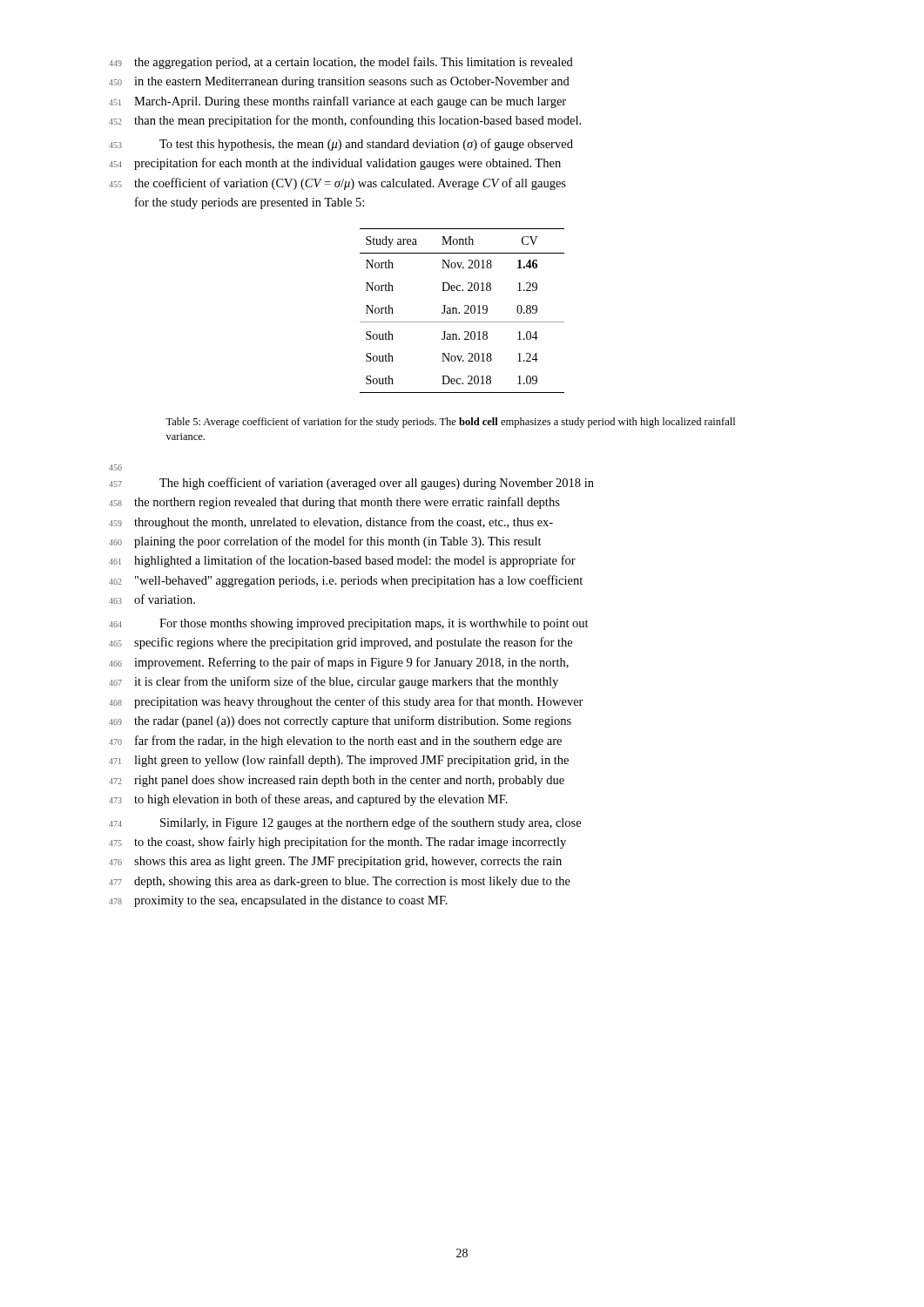Click on the passage starting "474Similarly, in Figure"

click(x=462, y=862)
